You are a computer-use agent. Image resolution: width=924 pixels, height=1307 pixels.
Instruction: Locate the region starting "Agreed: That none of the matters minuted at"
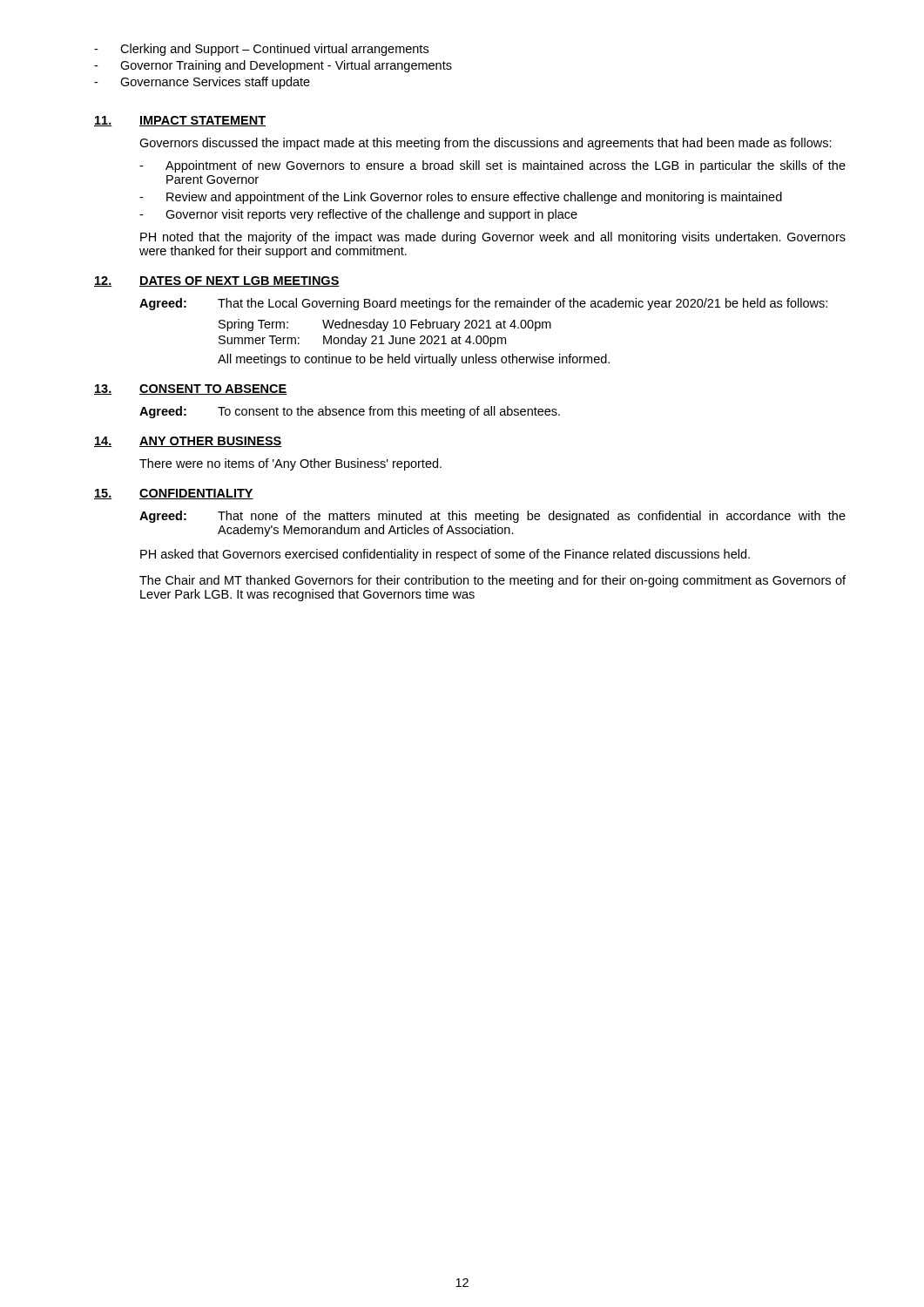(492, 523)
